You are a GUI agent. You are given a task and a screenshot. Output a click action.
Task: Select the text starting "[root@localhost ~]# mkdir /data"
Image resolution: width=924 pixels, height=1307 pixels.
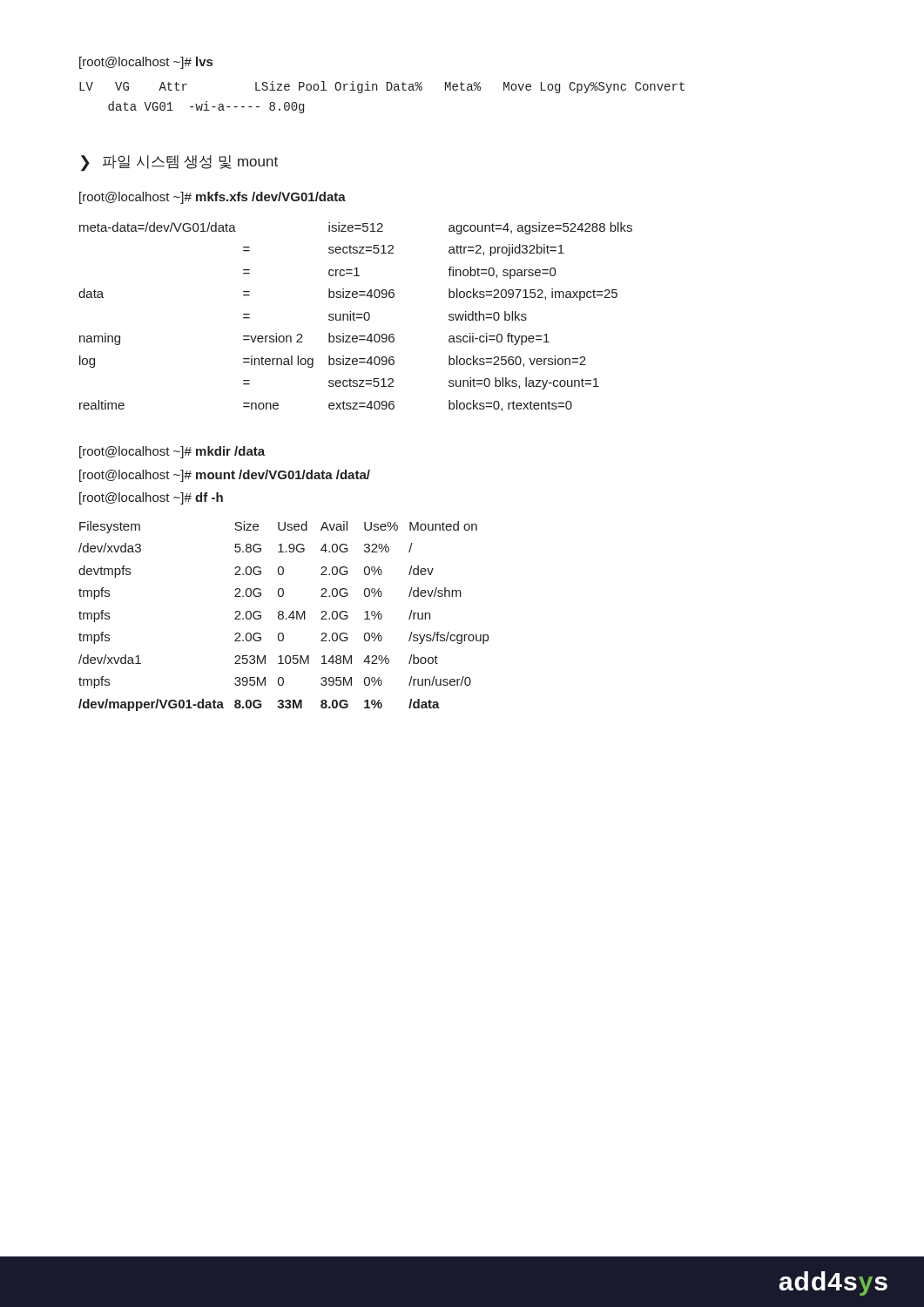click(x=172, y=451)
